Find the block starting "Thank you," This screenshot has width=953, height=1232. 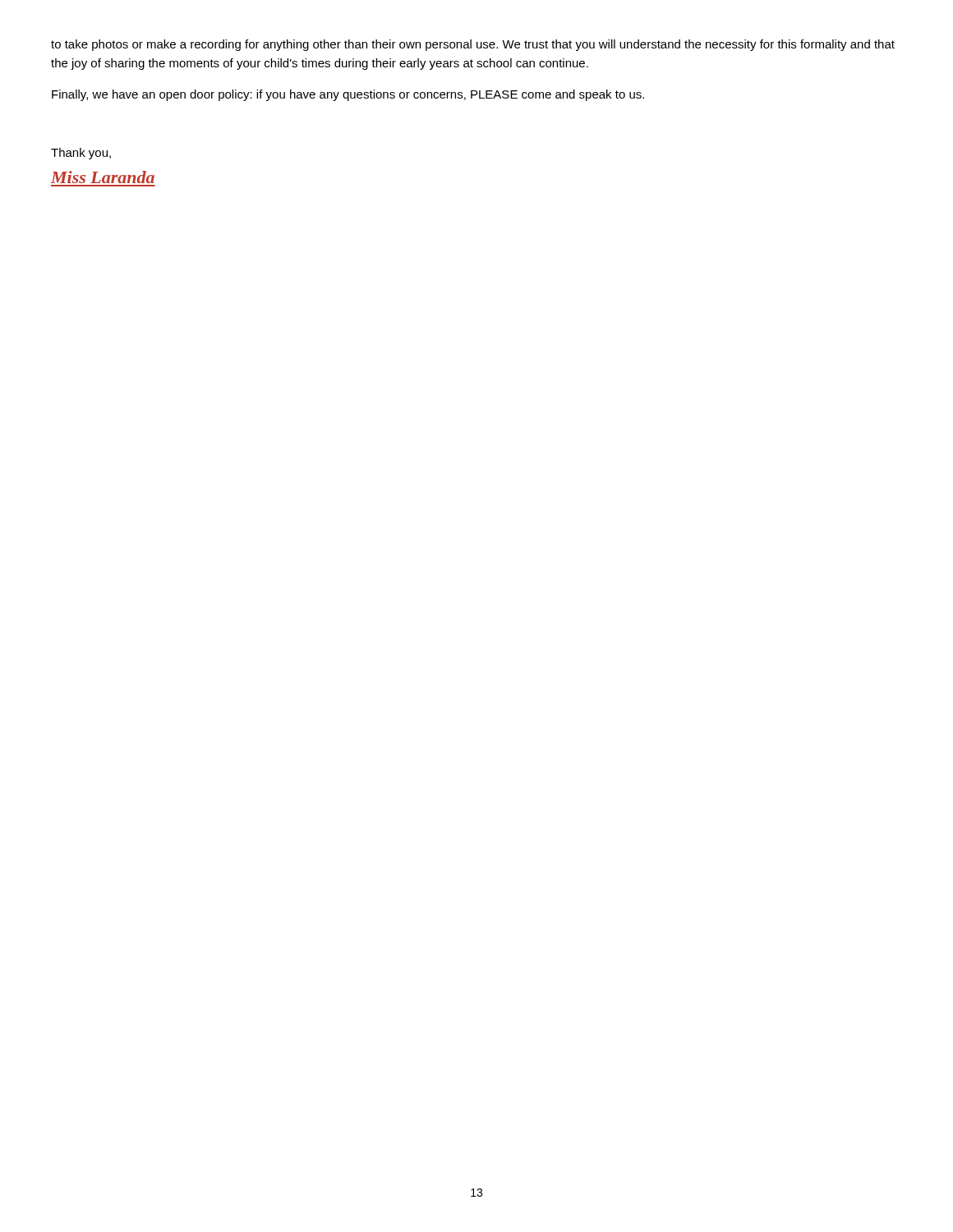81,152
